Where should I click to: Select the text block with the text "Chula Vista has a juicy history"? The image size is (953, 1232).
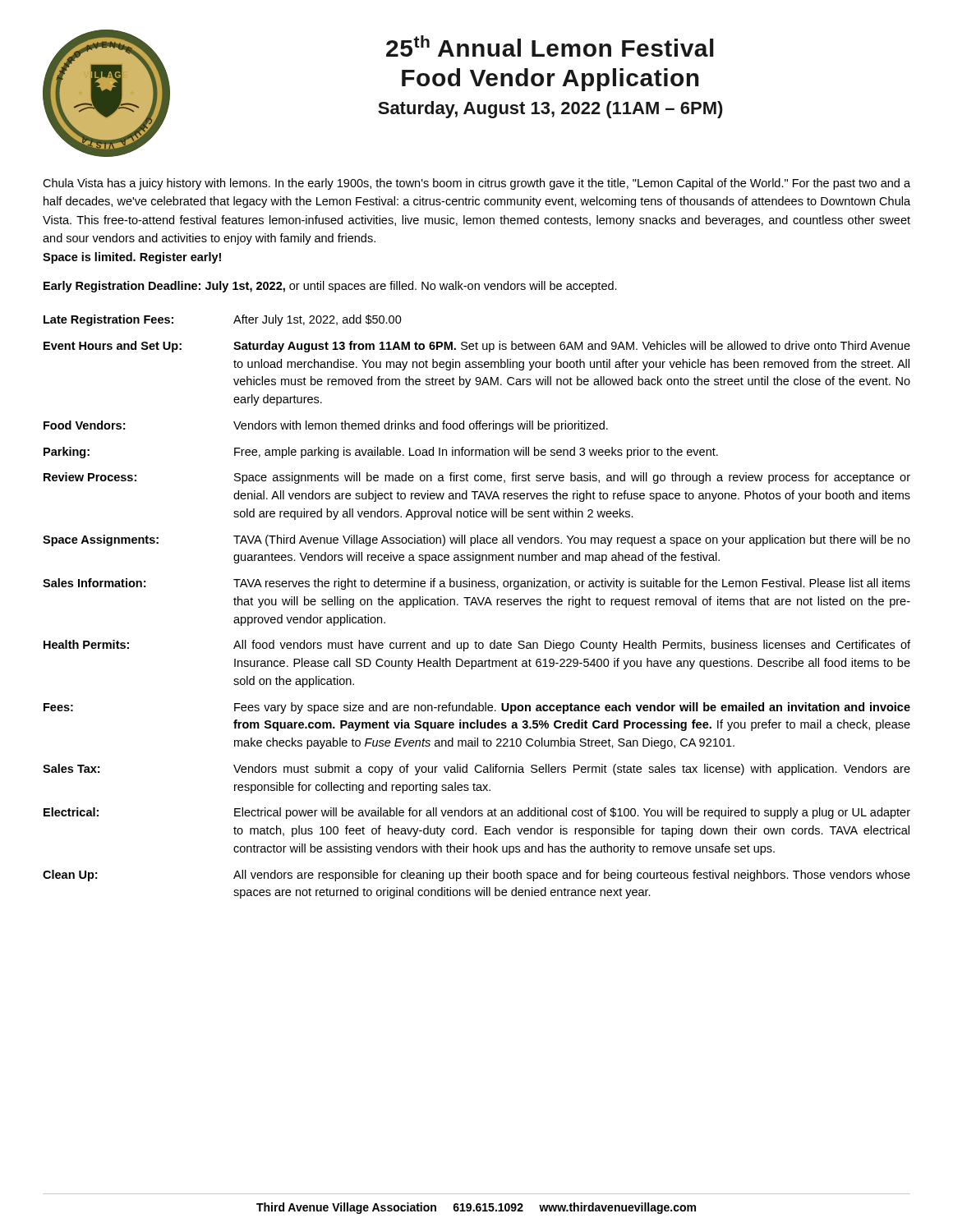[x=476, y=220]
